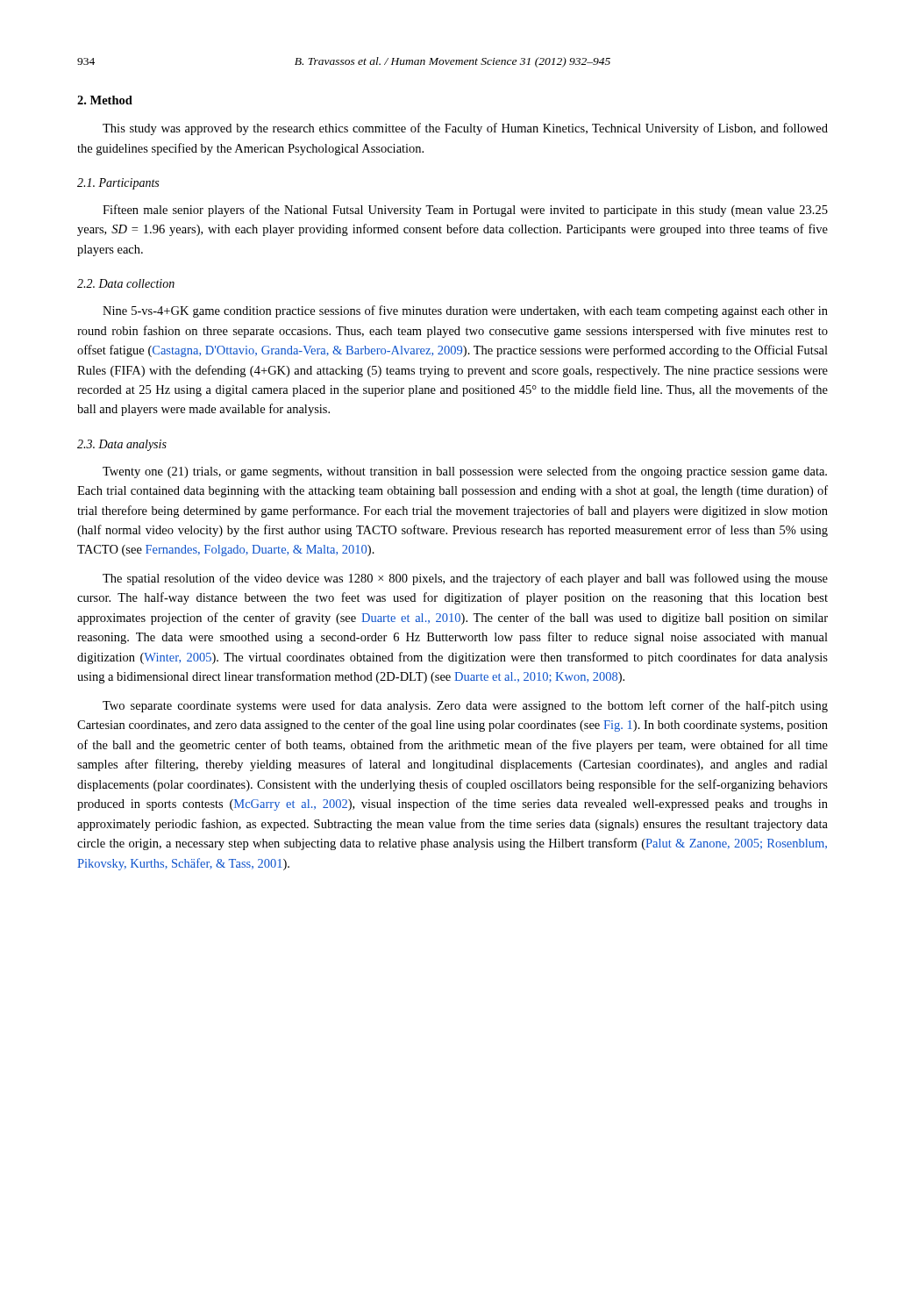Point to the text starting "2.2. Data collection"
The width and height of the screenshot is (905, 1316).
(x=126, y=284)
